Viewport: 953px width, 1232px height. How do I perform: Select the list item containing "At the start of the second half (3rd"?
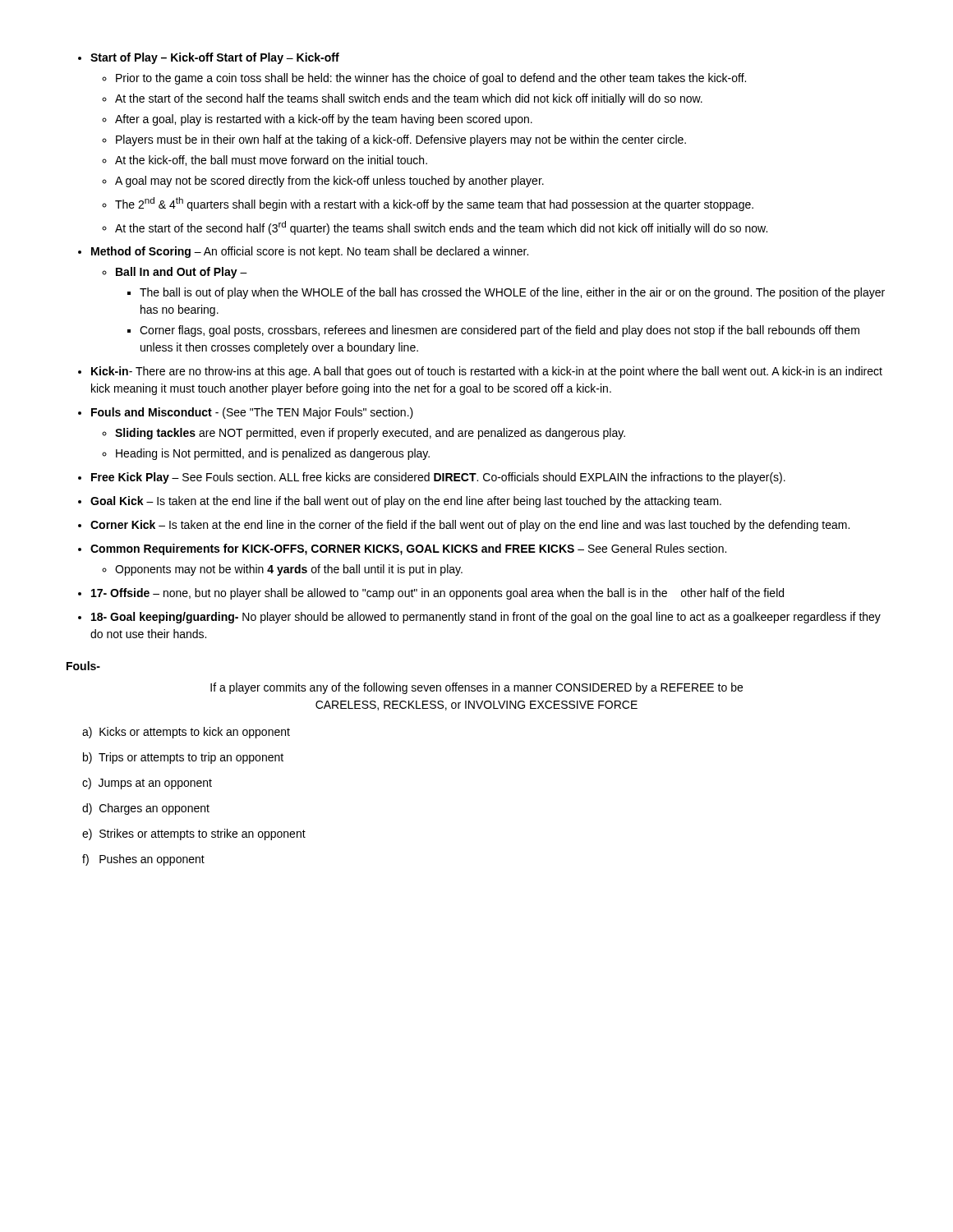point(442,226)
